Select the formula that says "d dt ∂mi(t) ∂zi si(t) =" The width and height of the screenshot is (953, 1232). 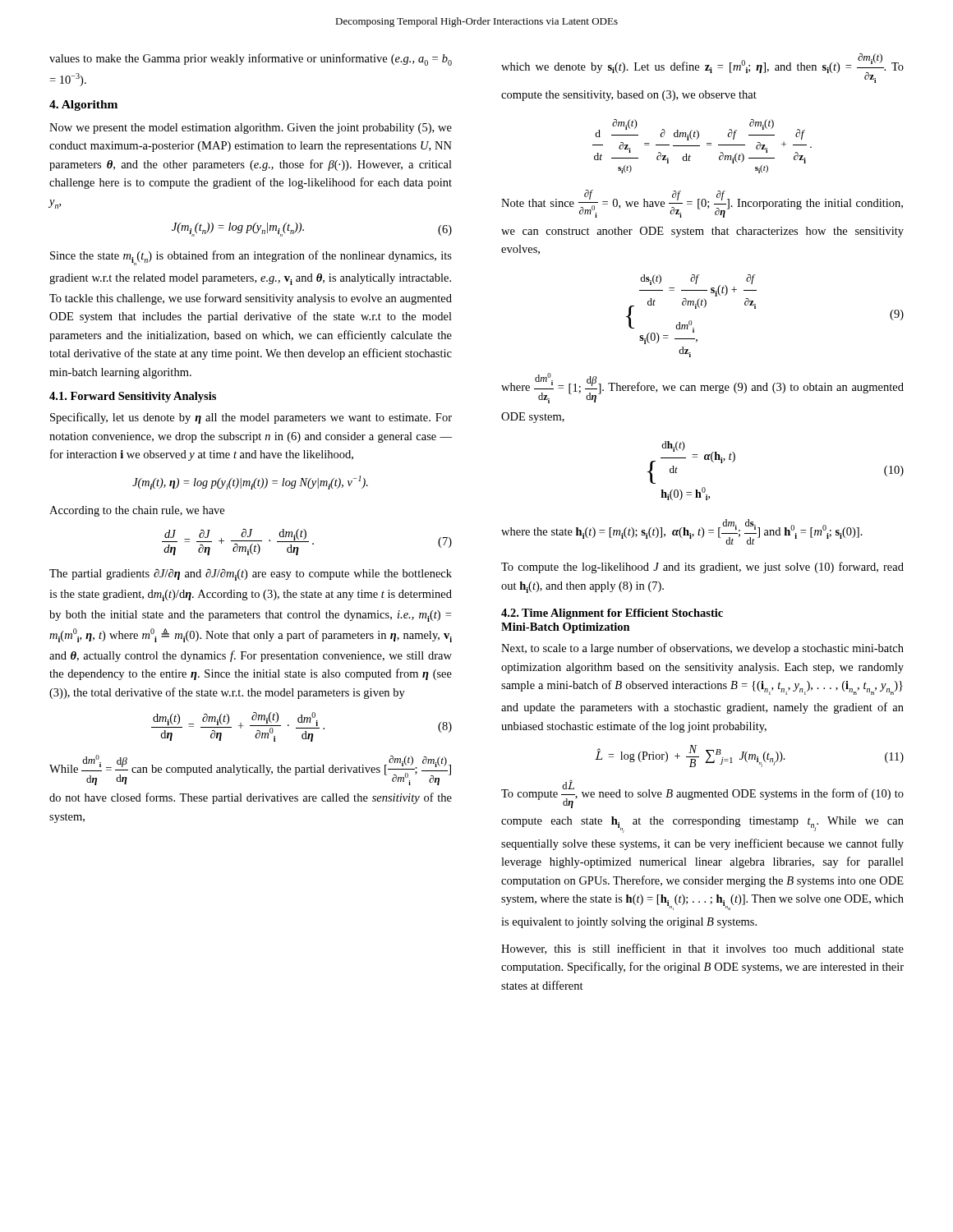(702, 145)
